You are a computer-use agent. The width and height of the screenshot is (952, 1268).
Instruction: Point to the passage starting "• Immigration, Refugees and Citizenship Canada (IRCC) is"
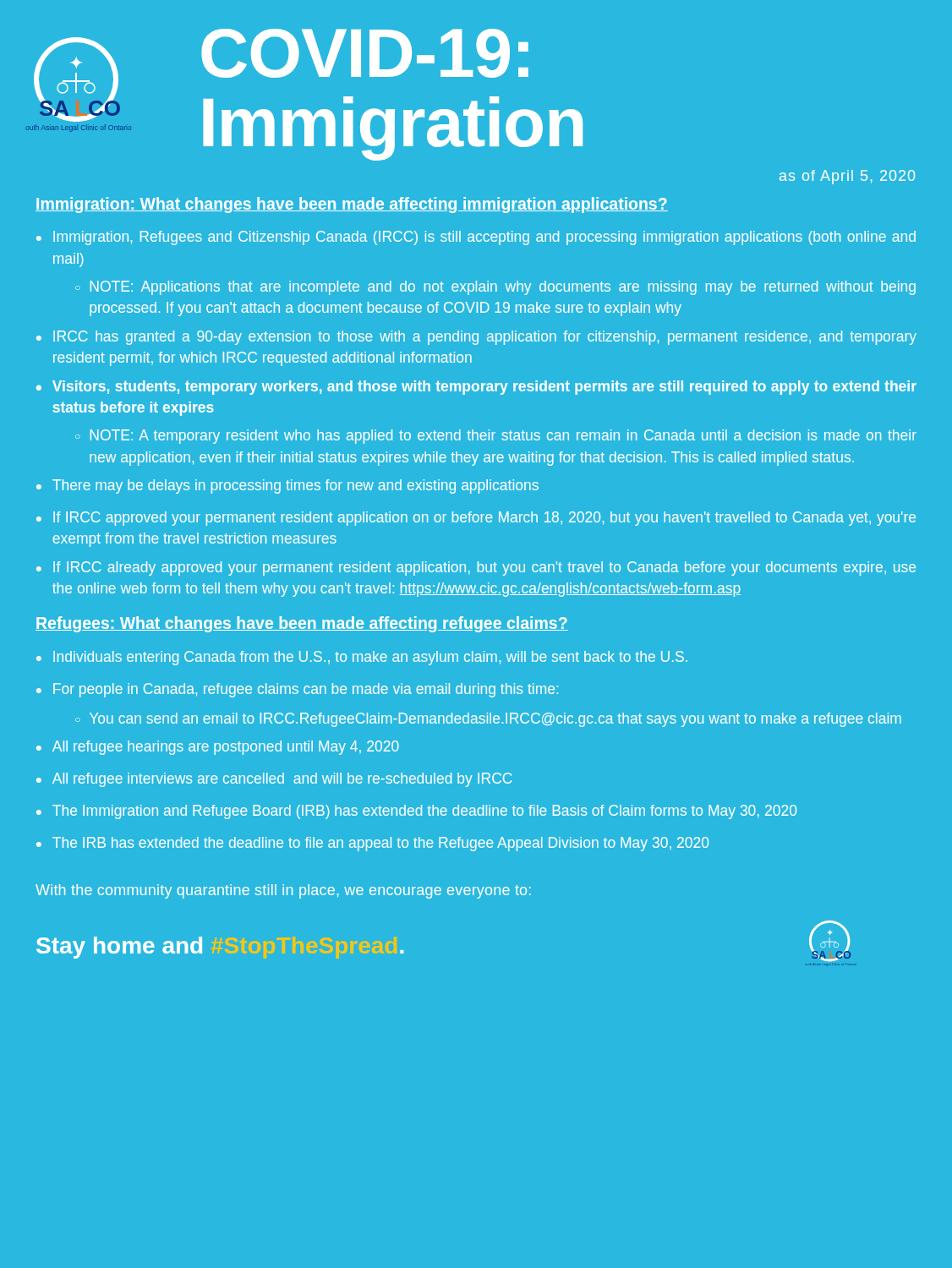[476, 248]
